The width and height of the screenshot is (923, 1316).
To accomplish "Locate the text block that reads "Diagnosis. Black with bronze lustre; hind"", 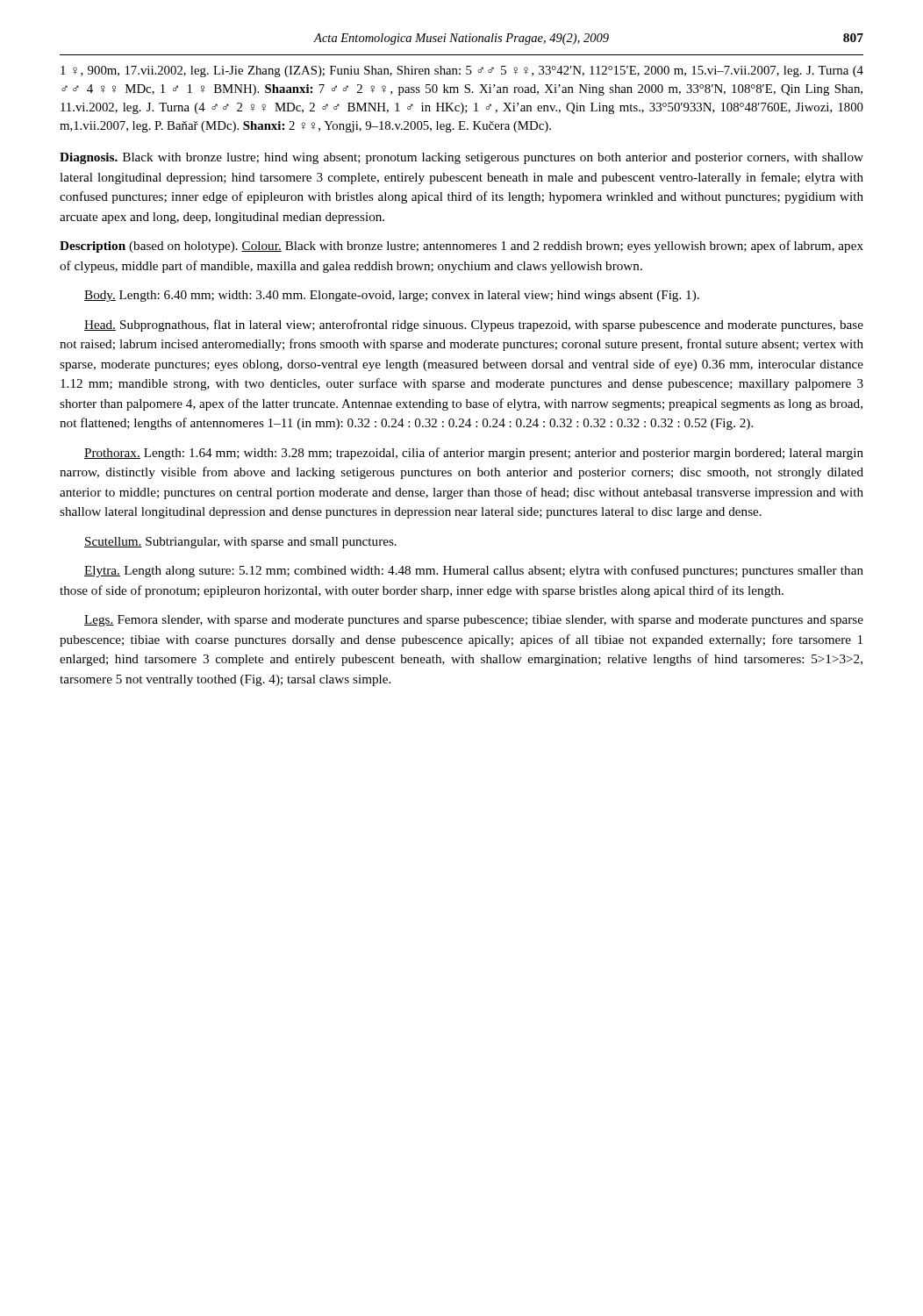I will (x=462, y=186).
